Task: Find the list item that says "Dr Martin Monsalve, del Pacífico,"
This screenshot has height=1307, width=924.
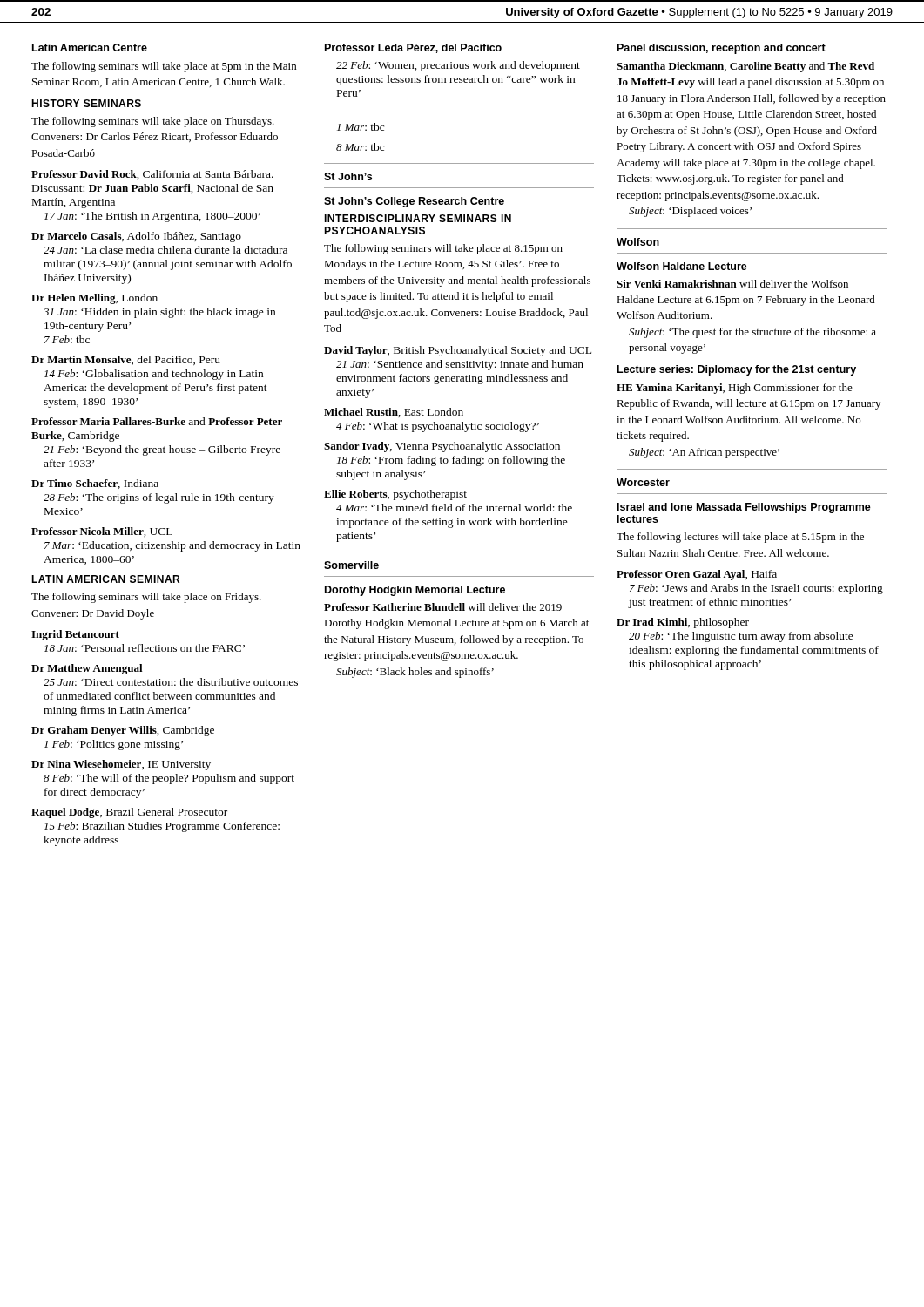Action: tap(166, 381)
